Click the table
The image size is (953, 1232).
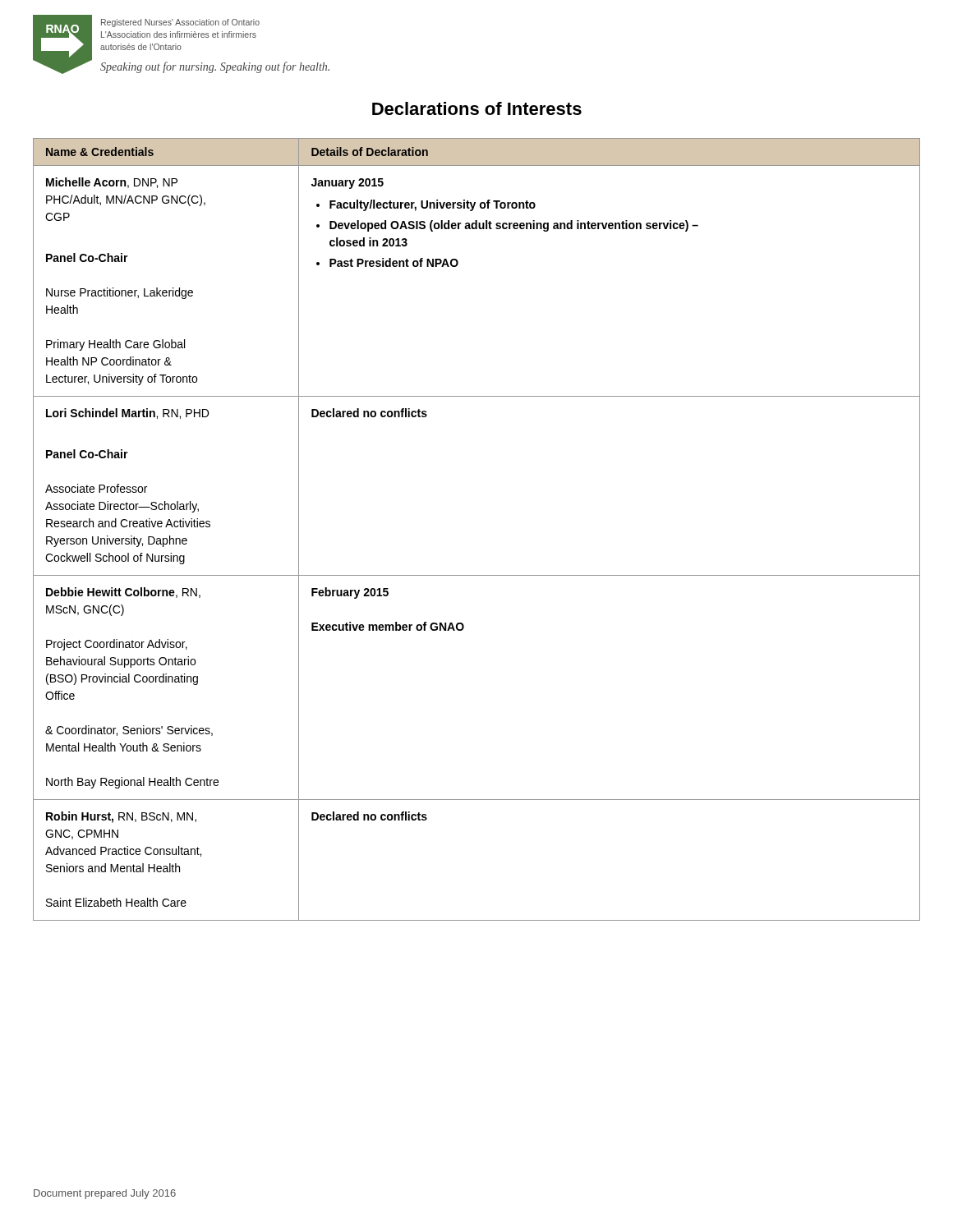coord(476,529)
